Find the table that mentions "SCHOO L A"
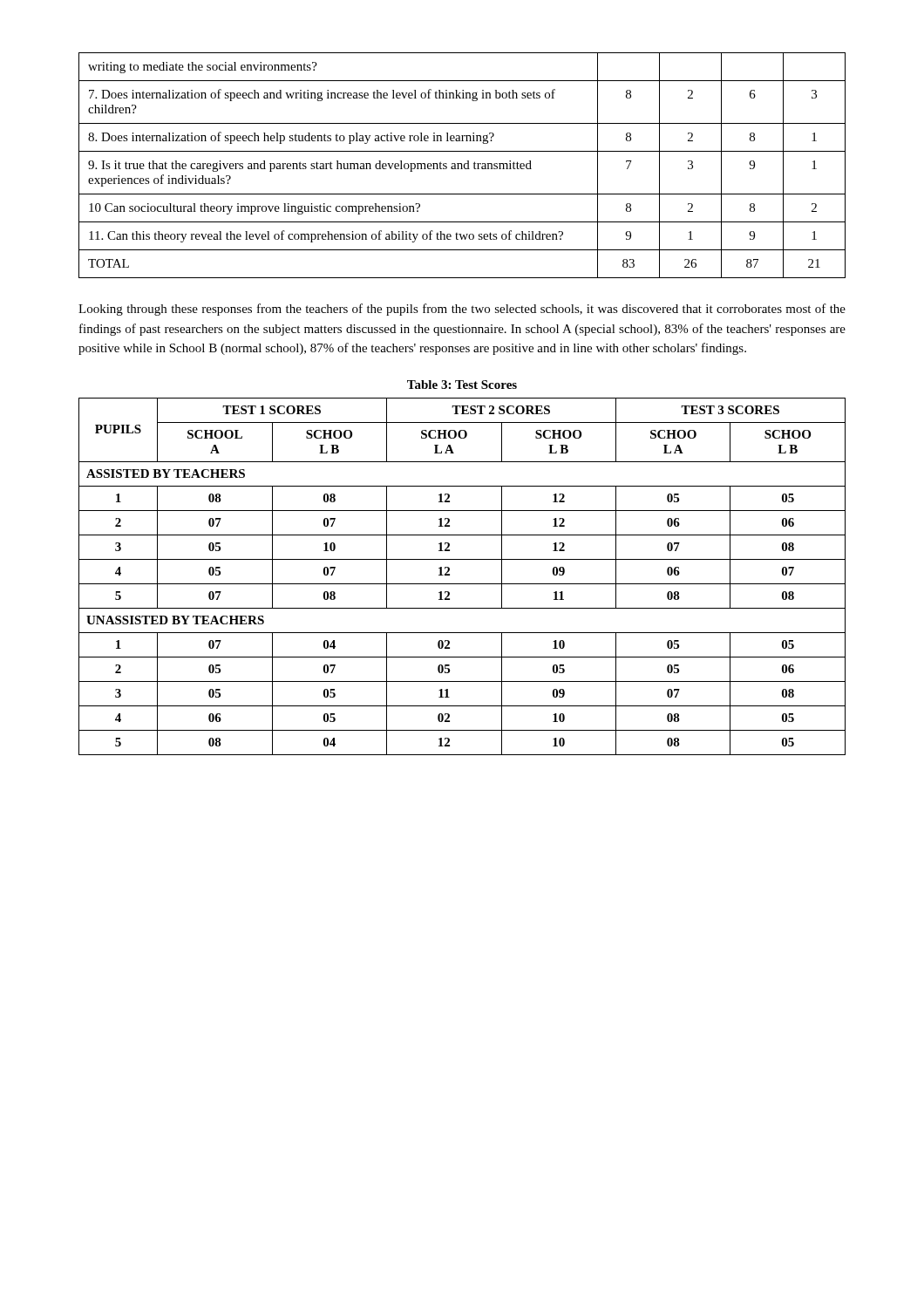This screenshot has height=1308, width=924. pos(462,576)
